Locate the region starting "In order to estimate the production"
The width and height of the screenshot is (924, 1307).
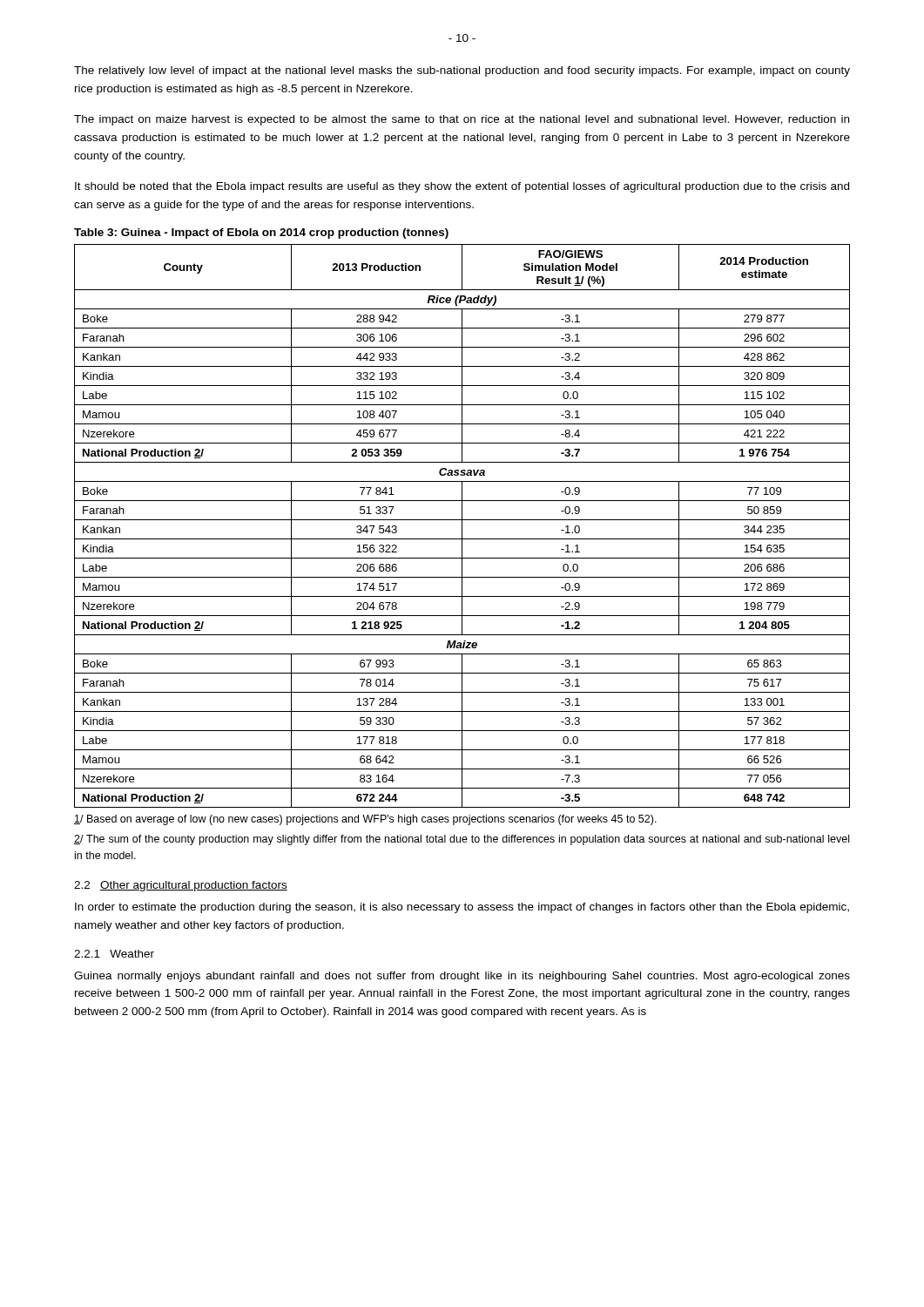(462, 915)
